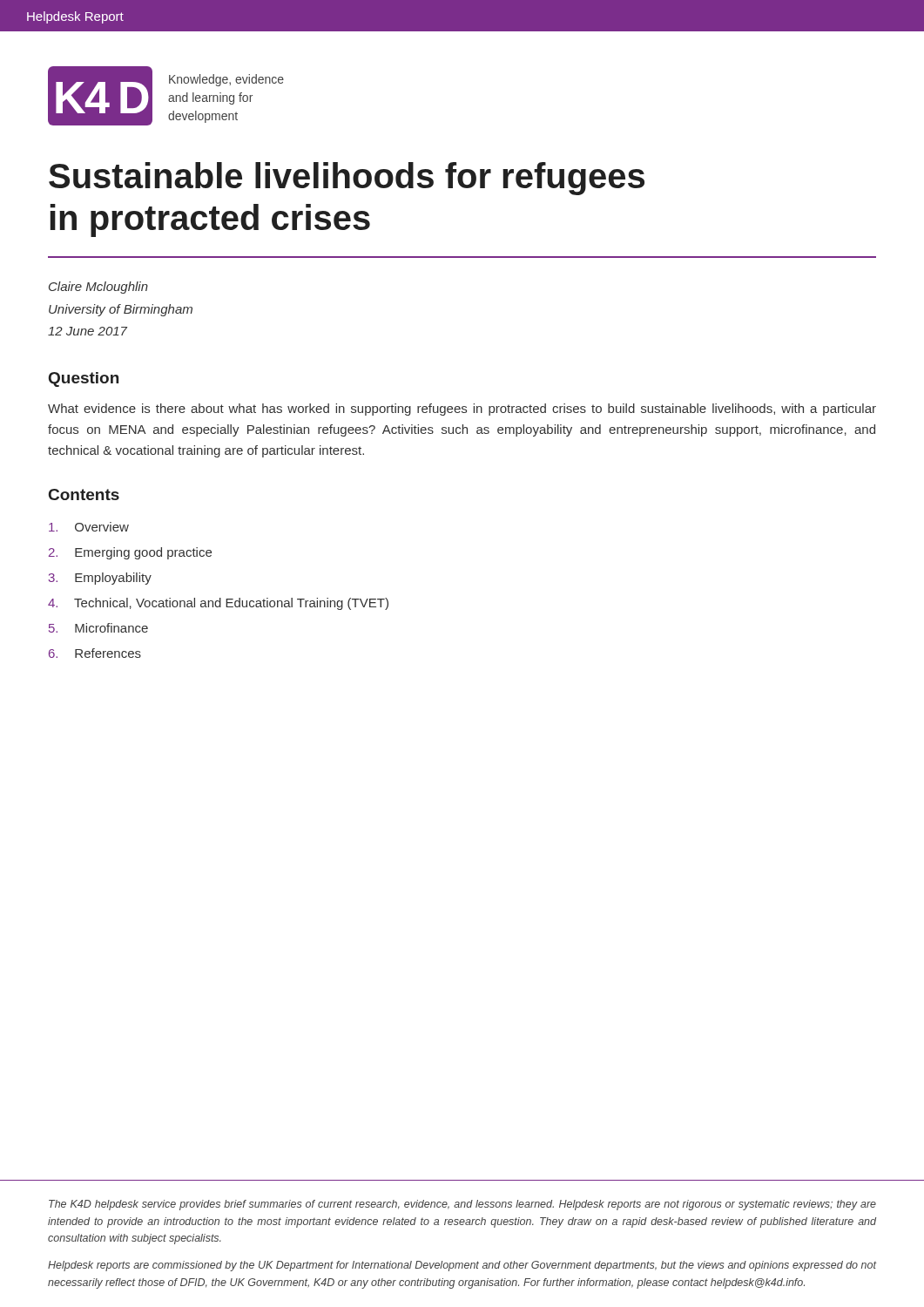Screen dimensions: 1307x924
Task: Point to "3. Employability"
Action: [x=100, y=577]
